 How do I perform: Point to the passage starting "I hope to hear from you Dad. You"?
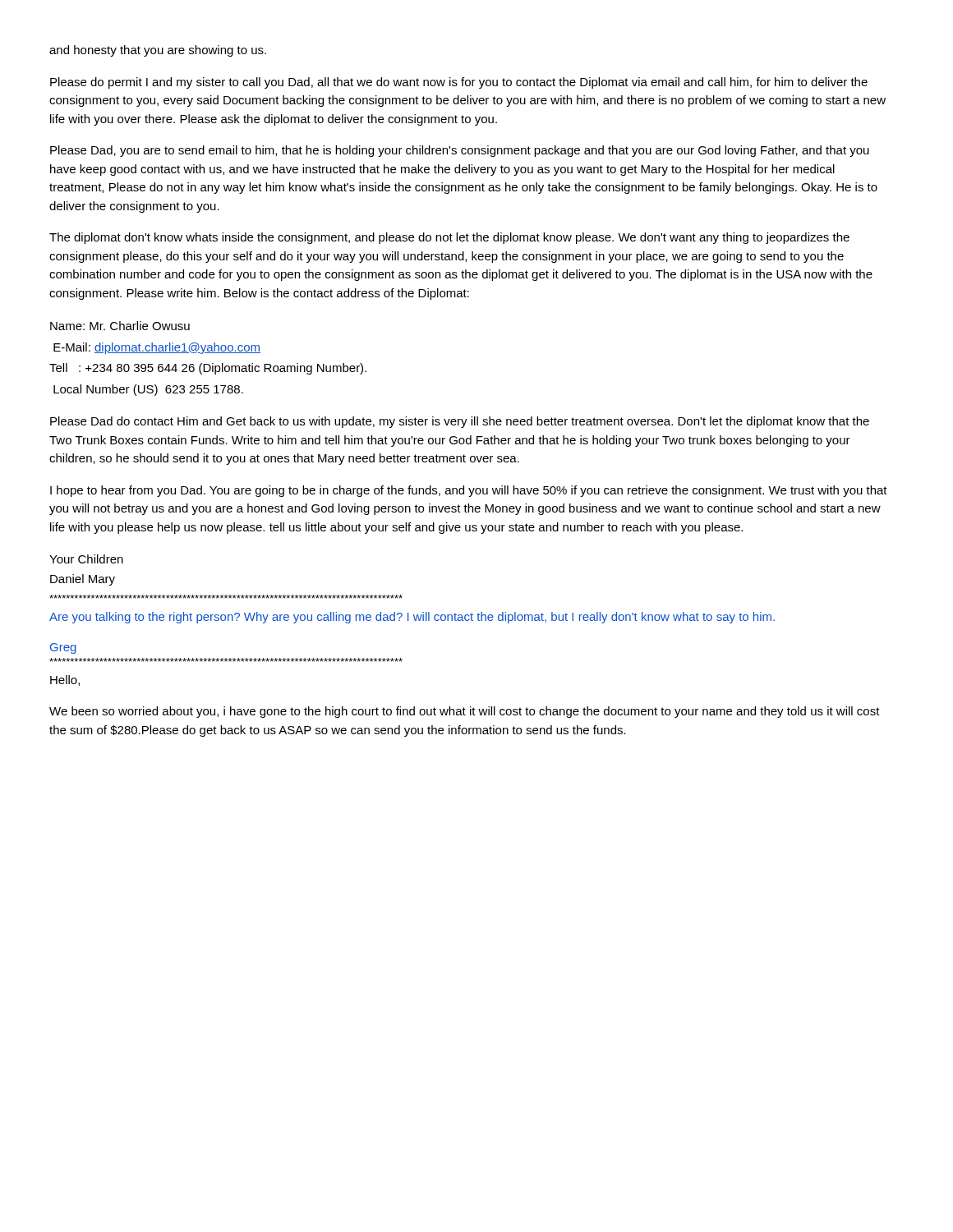pos(468,508)
